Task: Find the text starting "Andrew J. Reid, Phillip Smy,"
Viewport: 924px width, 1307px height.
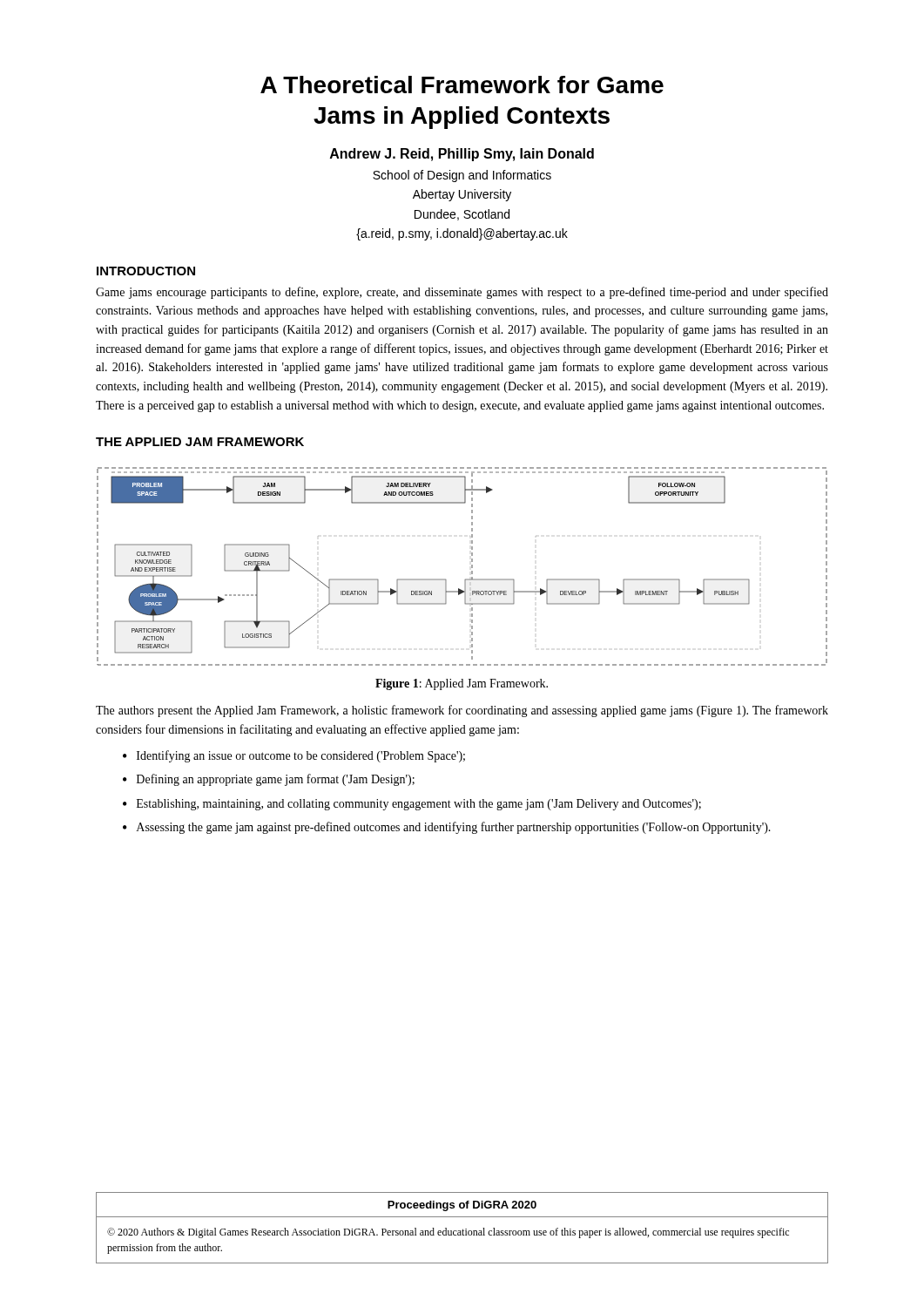Action: tap(462, 195)
